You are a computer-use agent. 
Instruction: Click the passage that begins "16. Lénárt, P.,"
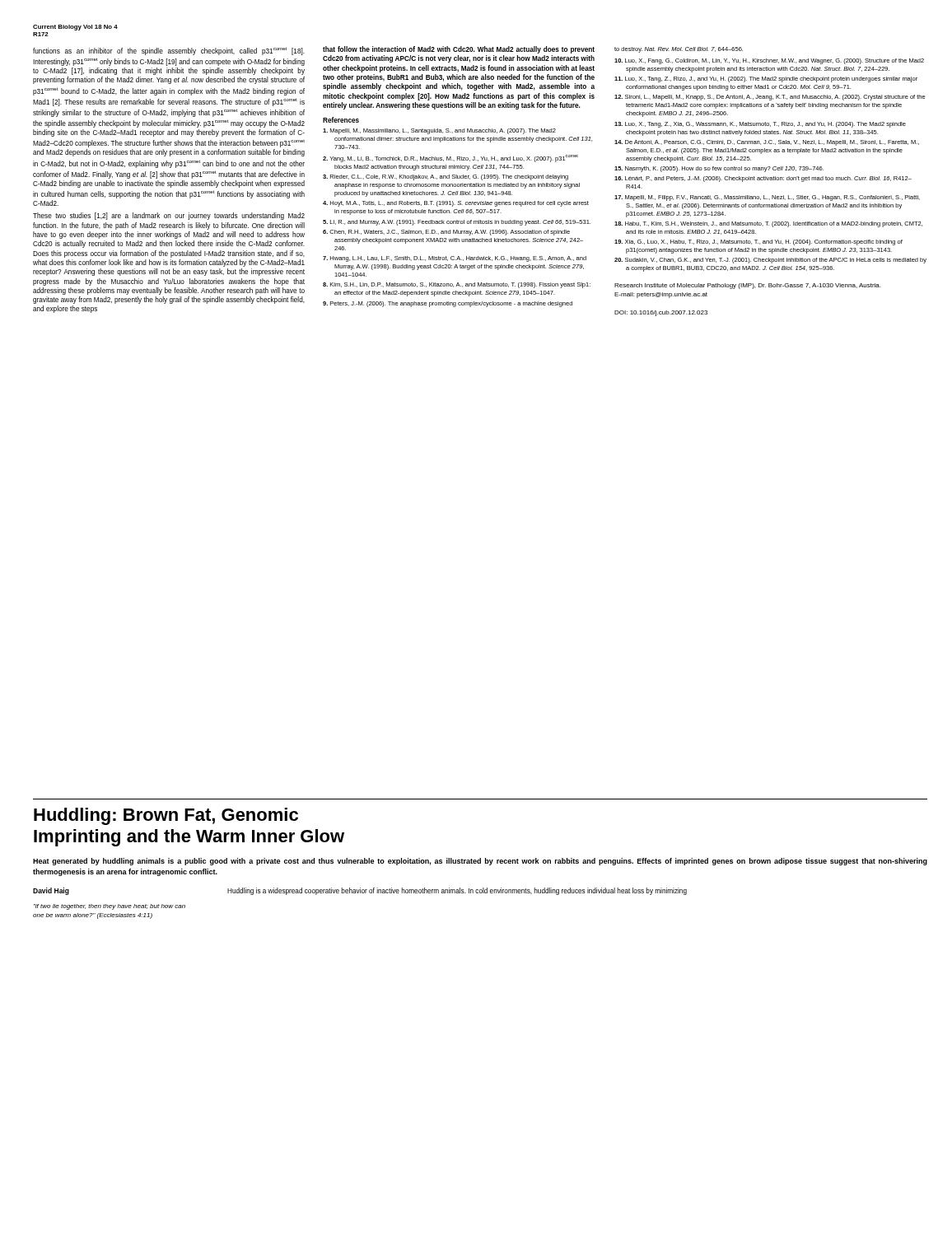[763, 183]
